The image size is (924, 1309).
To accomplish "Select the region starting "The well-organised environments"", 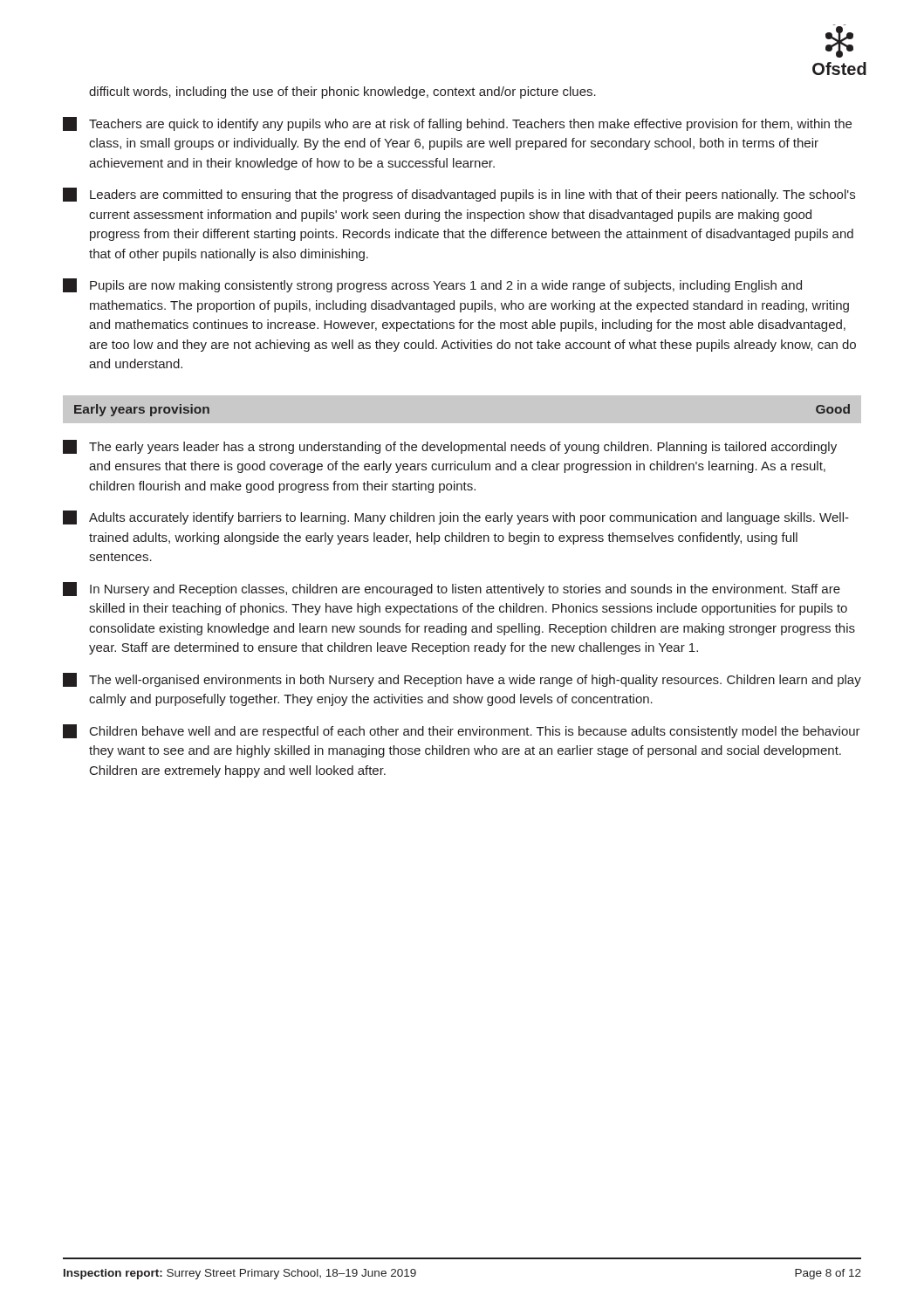I will [462, 689].
